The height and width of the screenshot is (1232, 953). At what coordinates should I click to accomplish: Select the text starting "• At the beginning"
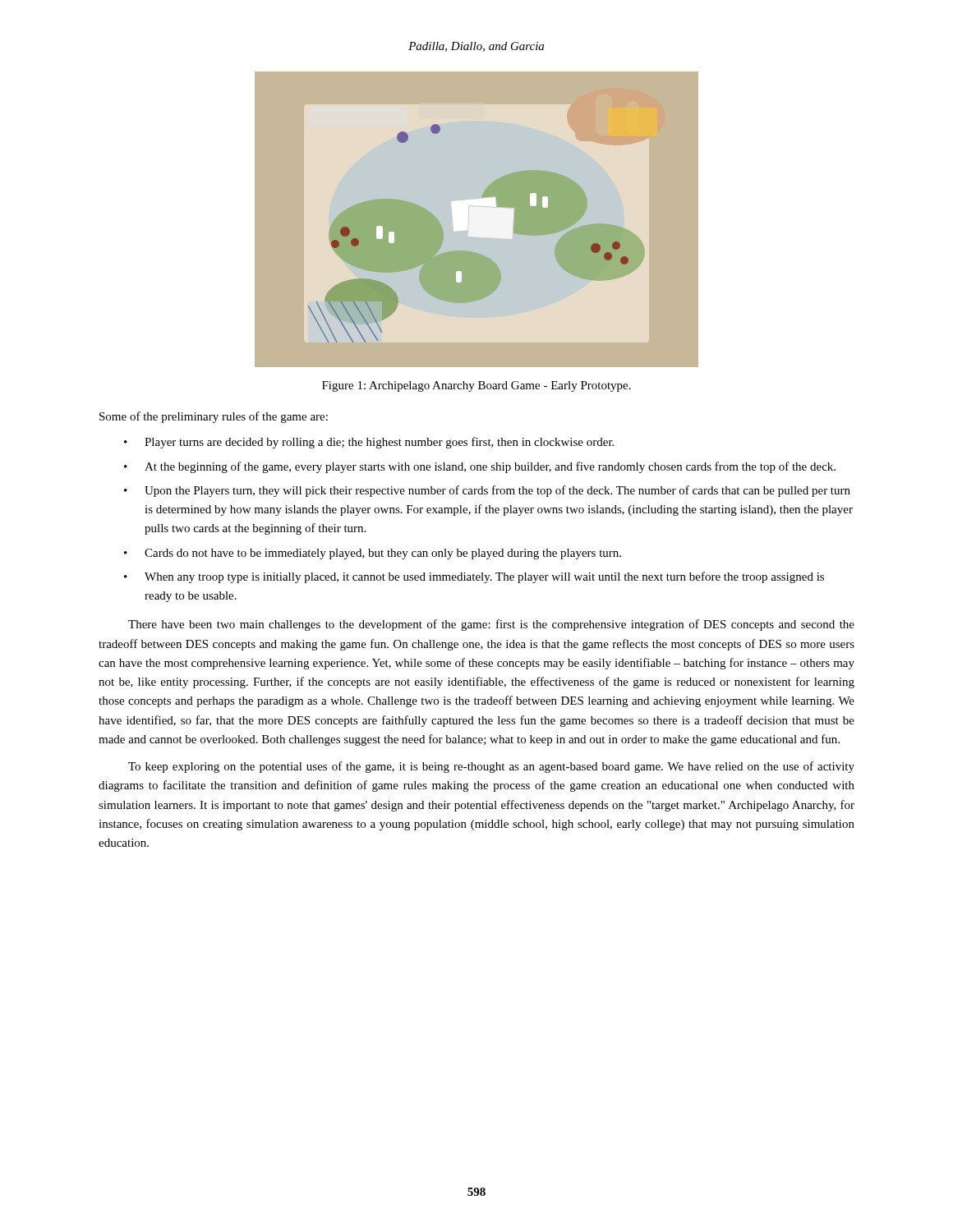pyautogui.click(x=489, y=467)
